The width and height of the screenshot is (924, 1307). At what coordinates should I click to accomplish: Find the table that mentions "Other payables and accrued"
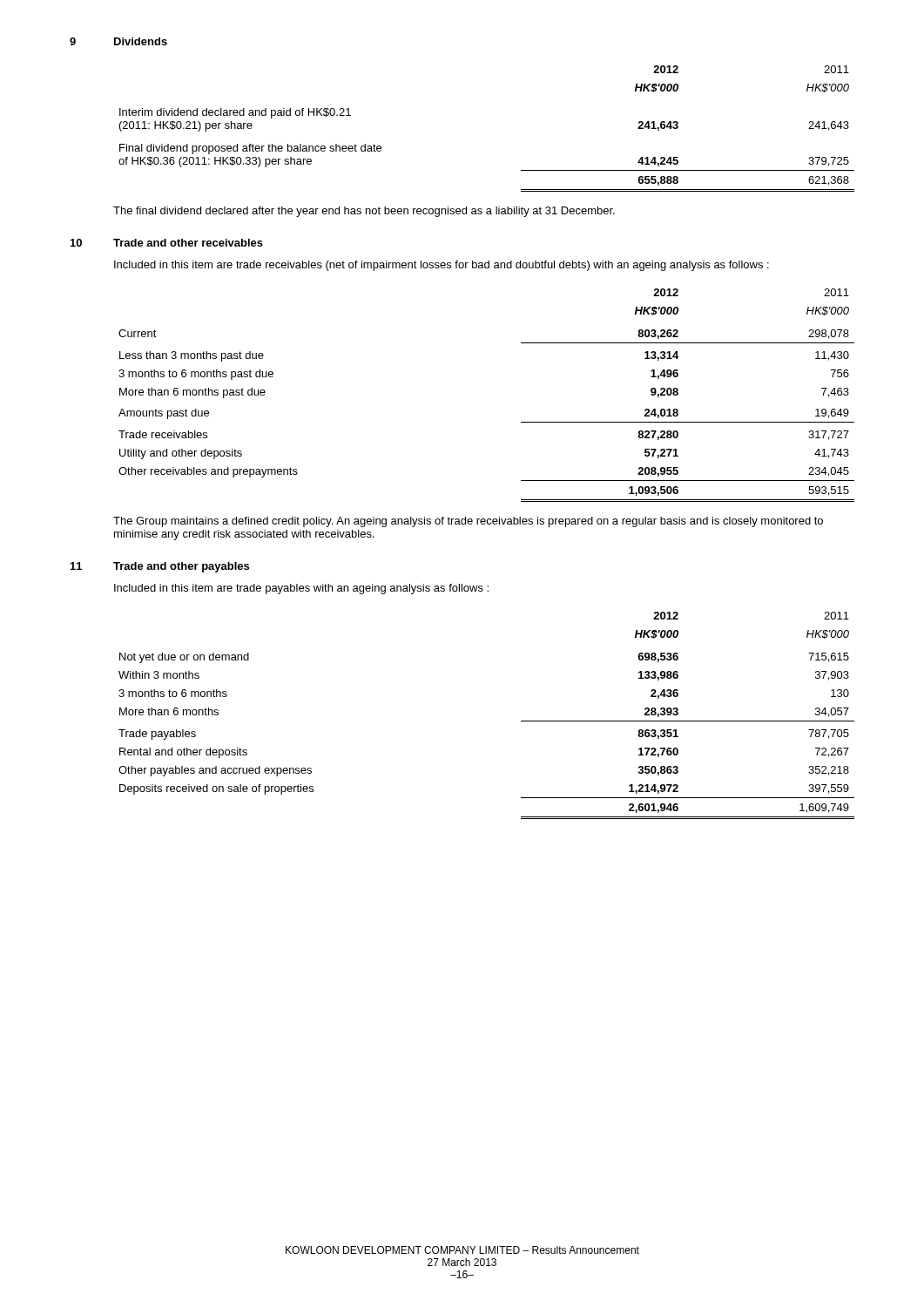(484, 712)
